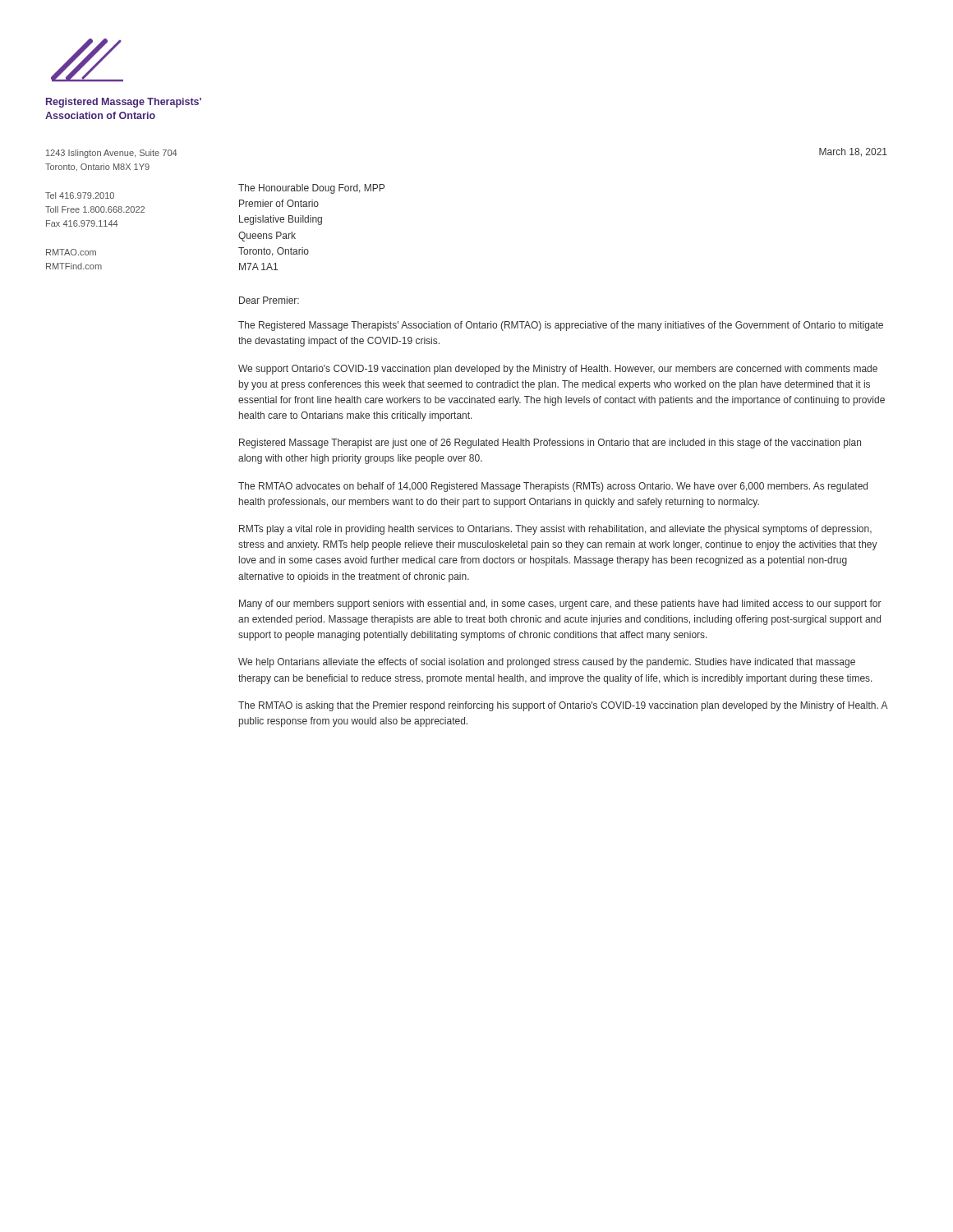
Task: Point to the passage starting "The RMTAO is asking that the Premier respond"
Action: [563, 713]
